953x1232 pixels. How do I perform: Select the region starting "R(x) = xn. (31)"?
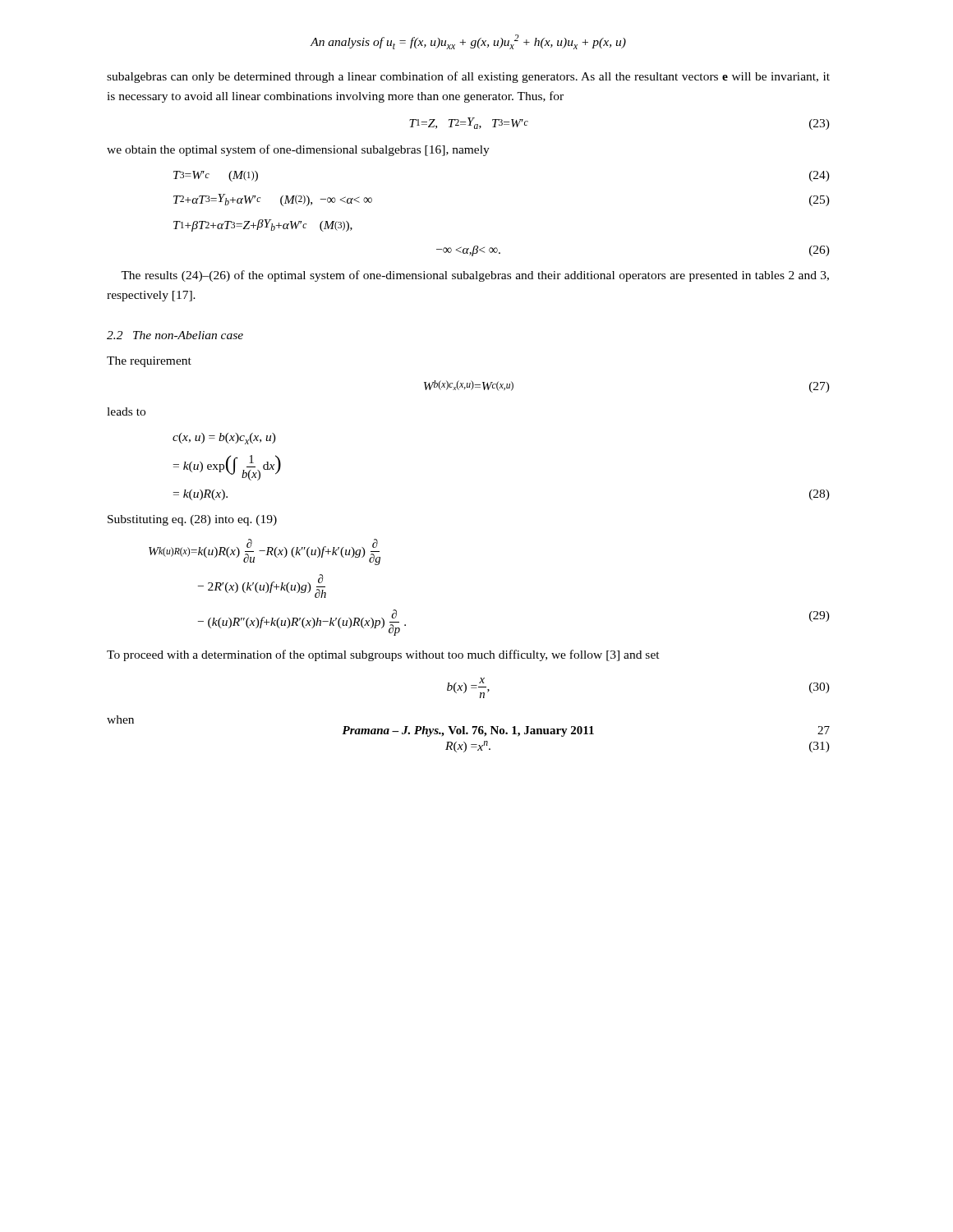[x=460, y=746]
